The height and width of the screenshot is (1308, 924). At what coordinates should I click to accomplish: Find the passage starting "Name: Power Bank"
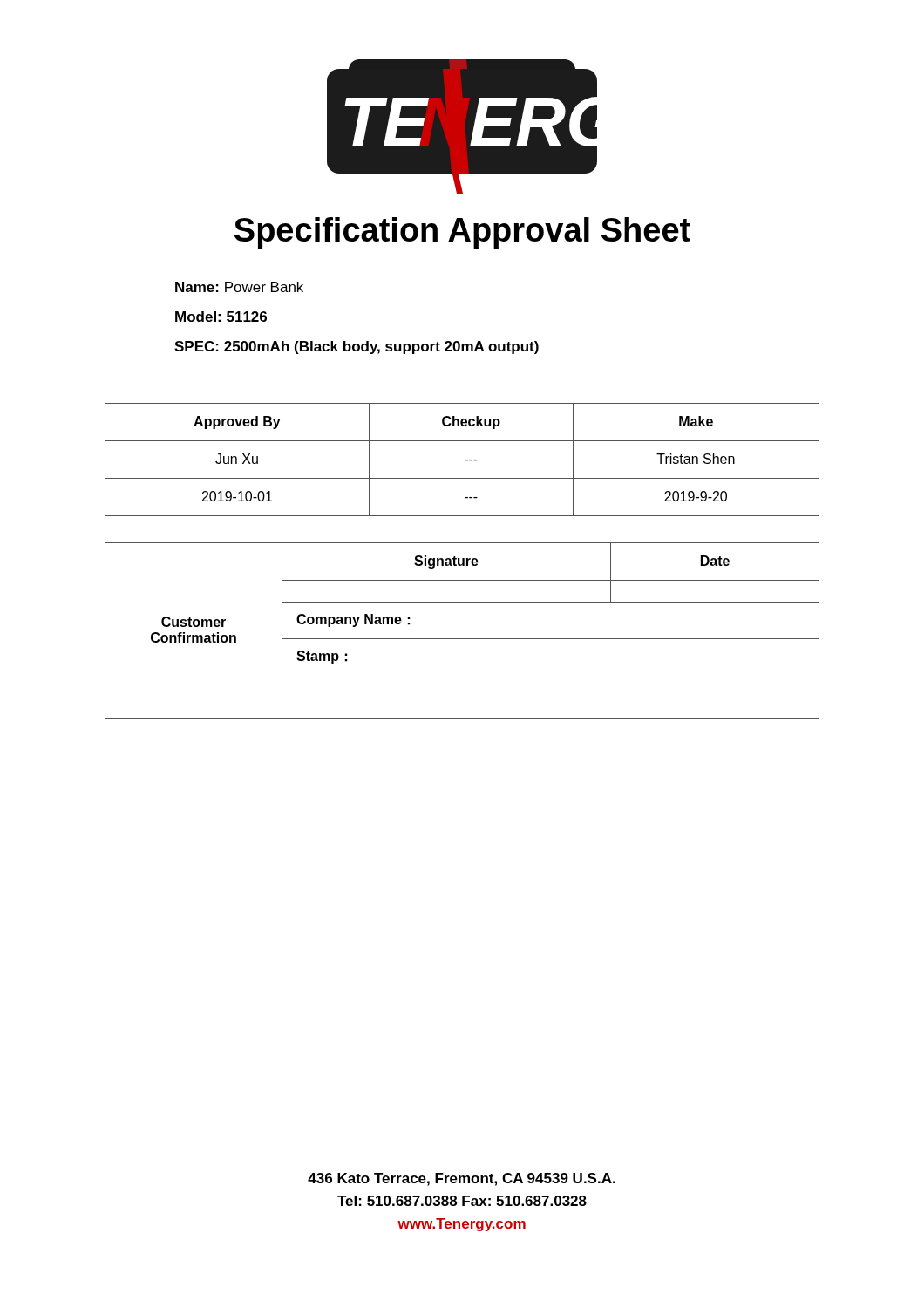pos(239,287)
